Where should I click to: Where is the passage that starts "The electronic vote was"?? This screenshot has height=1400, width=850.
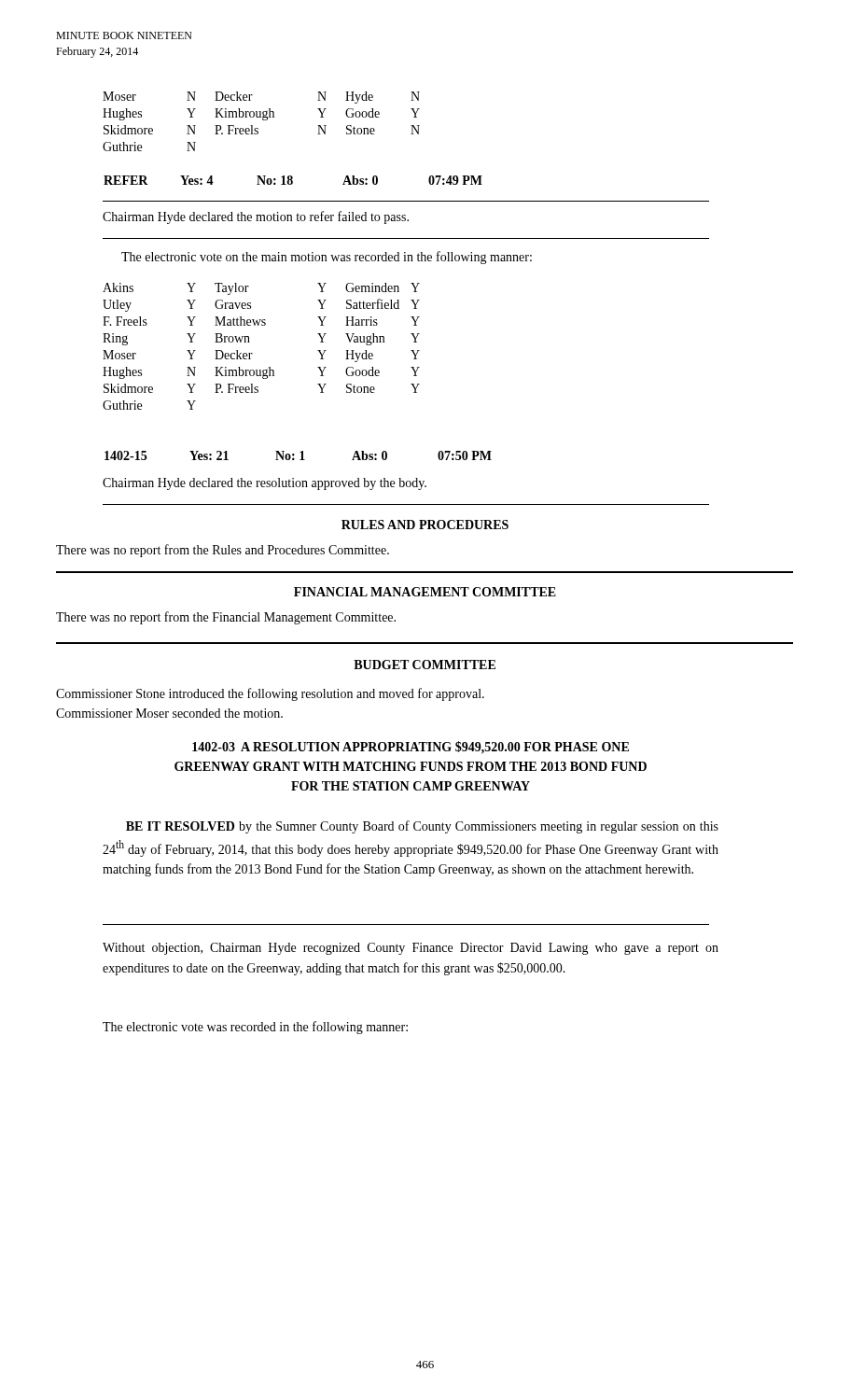pos(256,1027)
